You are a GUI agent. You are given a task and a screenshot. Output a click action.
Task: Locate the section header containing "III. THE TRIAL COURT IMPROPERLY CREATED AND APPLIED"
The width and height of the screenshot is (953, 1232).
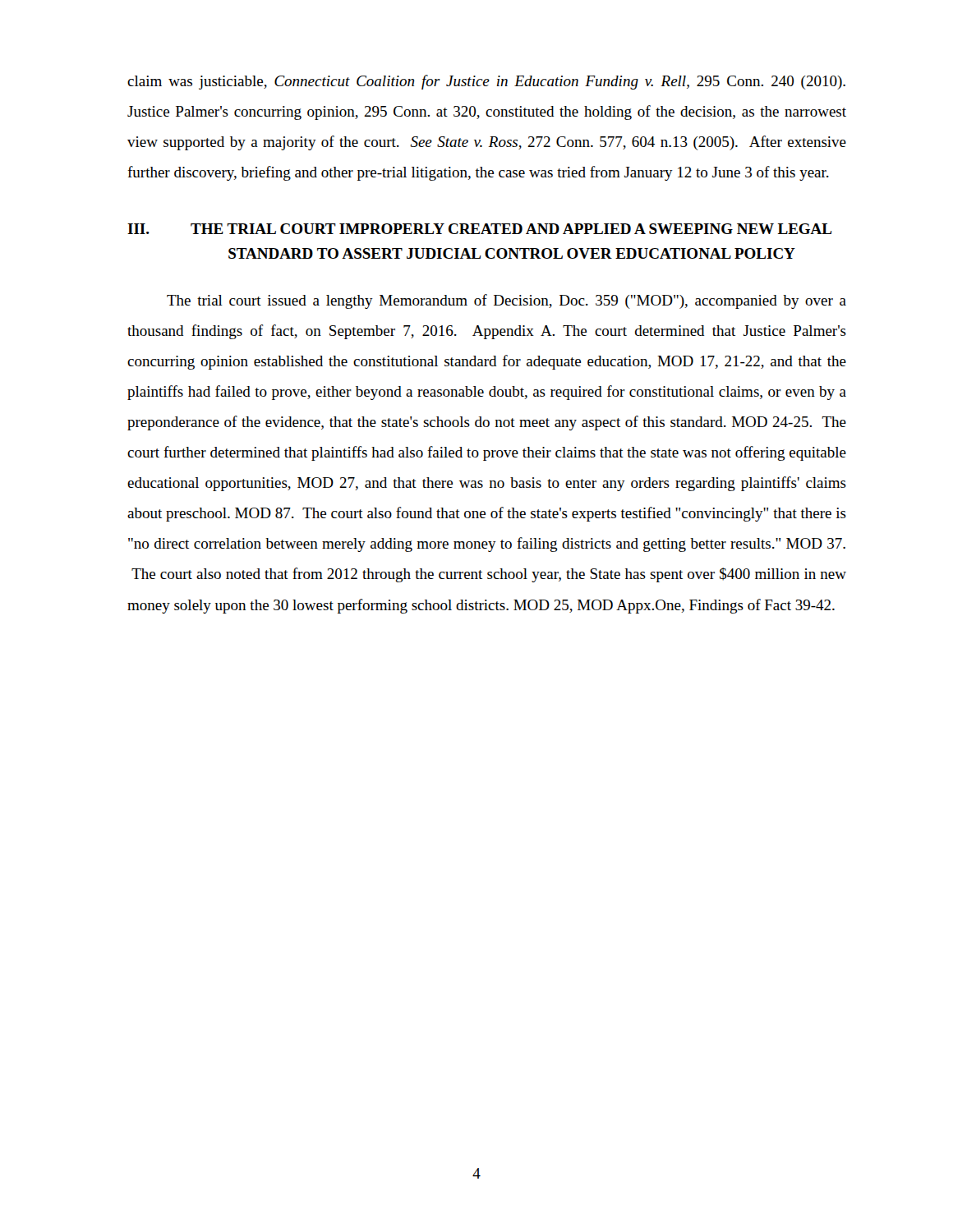pyautogui.click(x=487, y=241)
